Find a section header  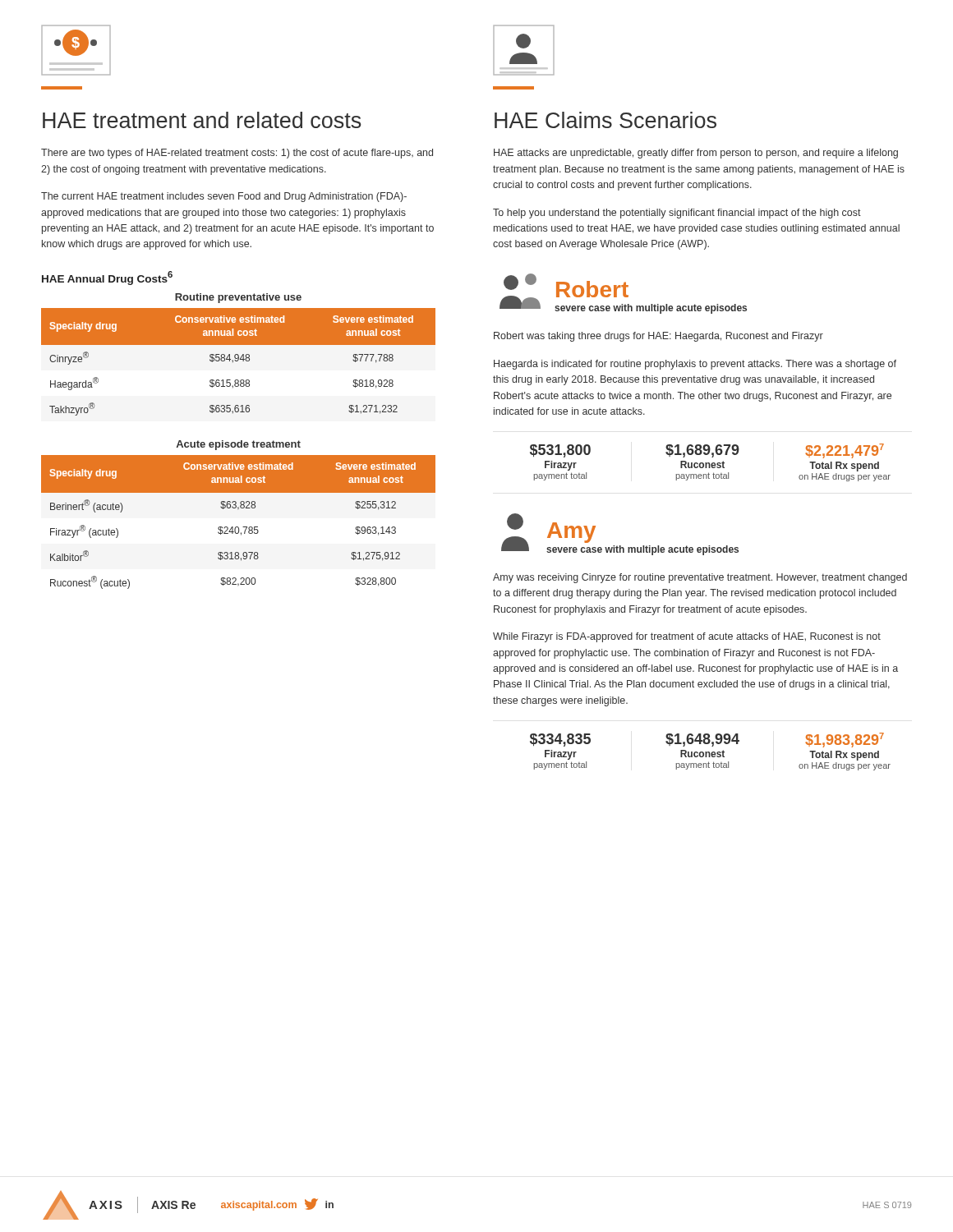pyautogui.click(x=107, y=277)
